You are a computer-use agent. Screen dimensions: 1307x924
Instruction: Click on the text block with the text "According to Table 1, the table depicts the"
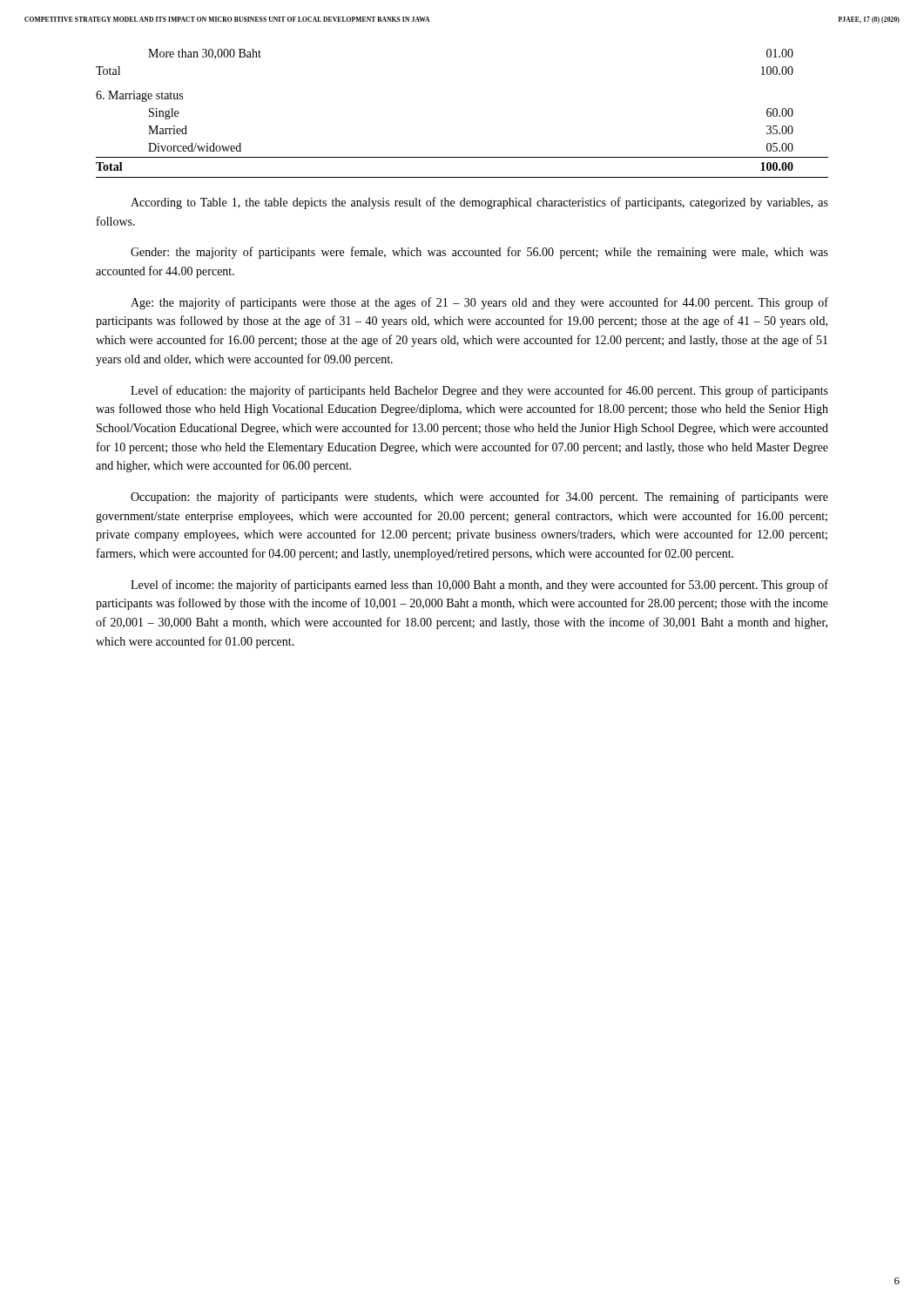coord(462,212)
